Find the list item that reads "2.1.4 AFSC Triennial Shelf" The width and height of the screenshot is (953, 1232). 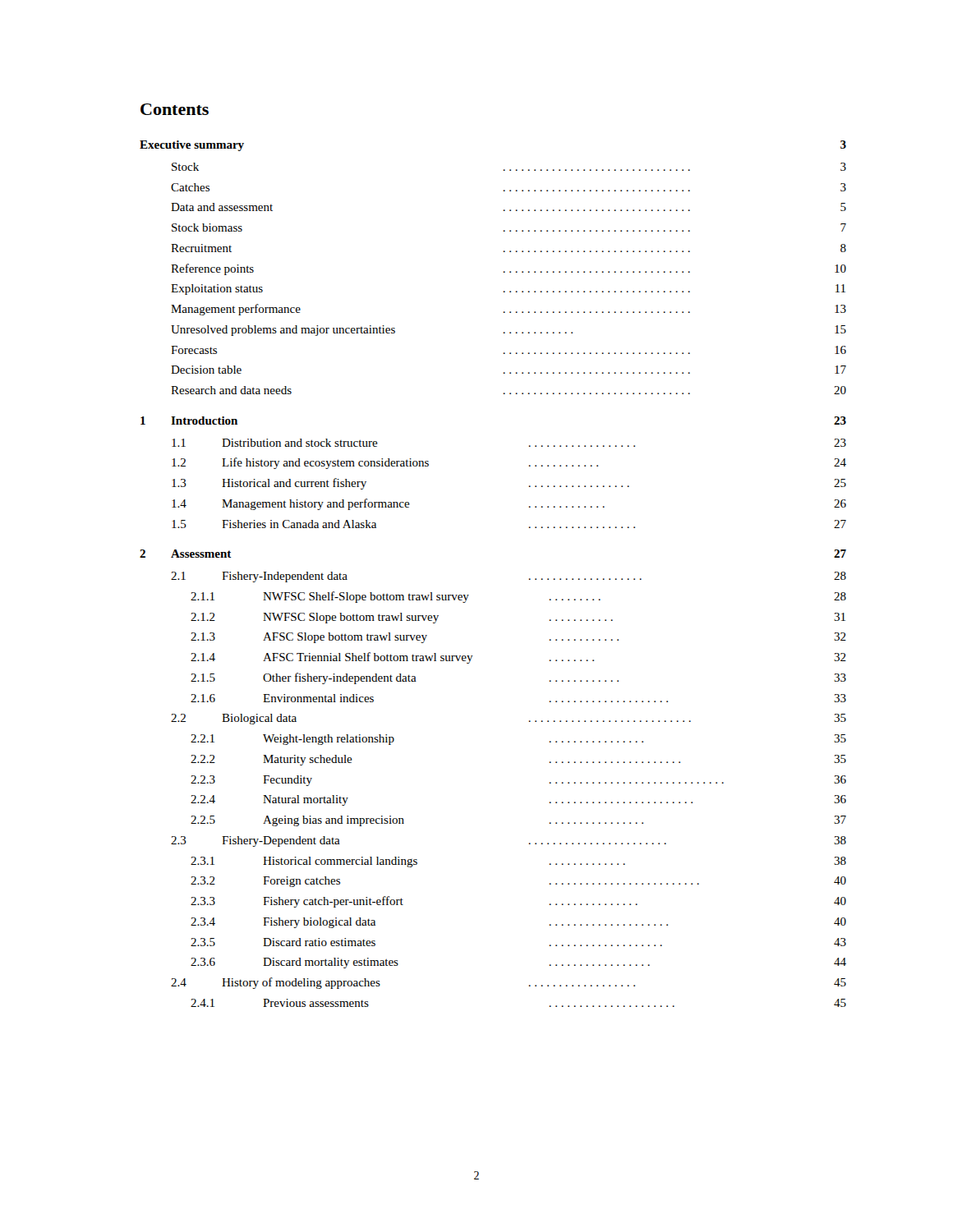click(203, 657)
